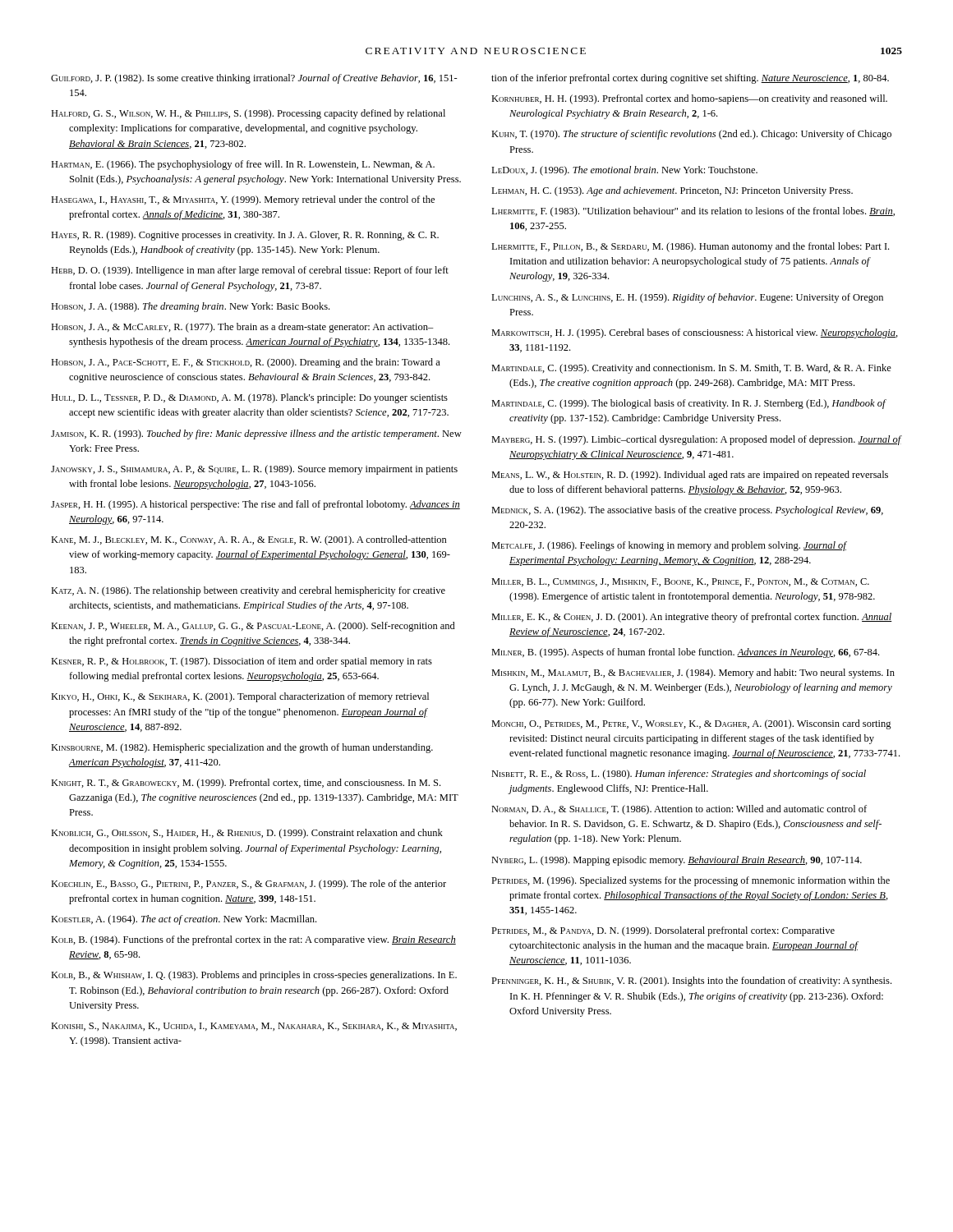This screenshot has width=953, height=1232.
Task: Locate the list item with the text "Mishkin, M., Malamut,"
Action: [x=693, y=688]
